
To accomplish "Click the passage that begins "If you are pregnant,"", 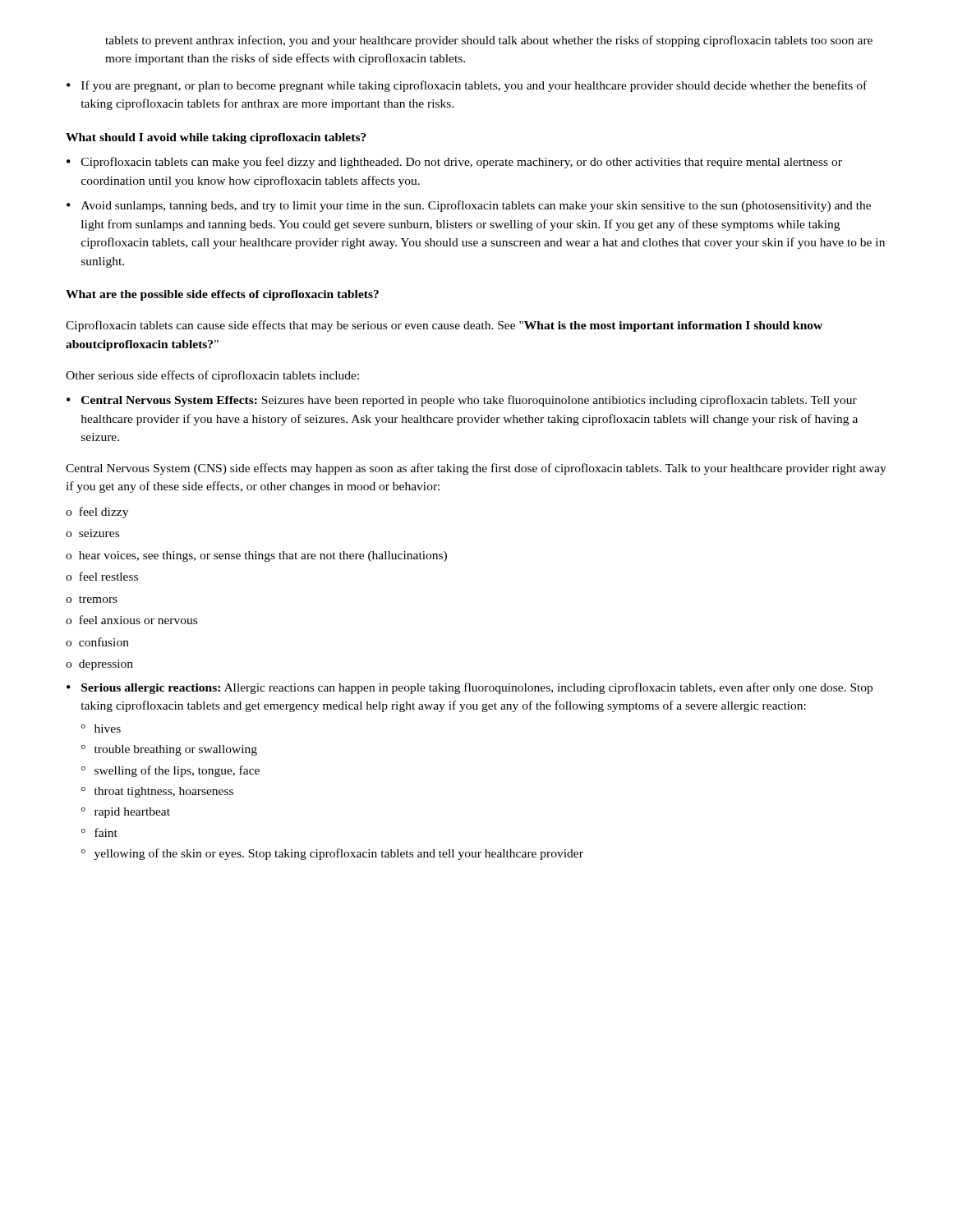I will point(476,95).
